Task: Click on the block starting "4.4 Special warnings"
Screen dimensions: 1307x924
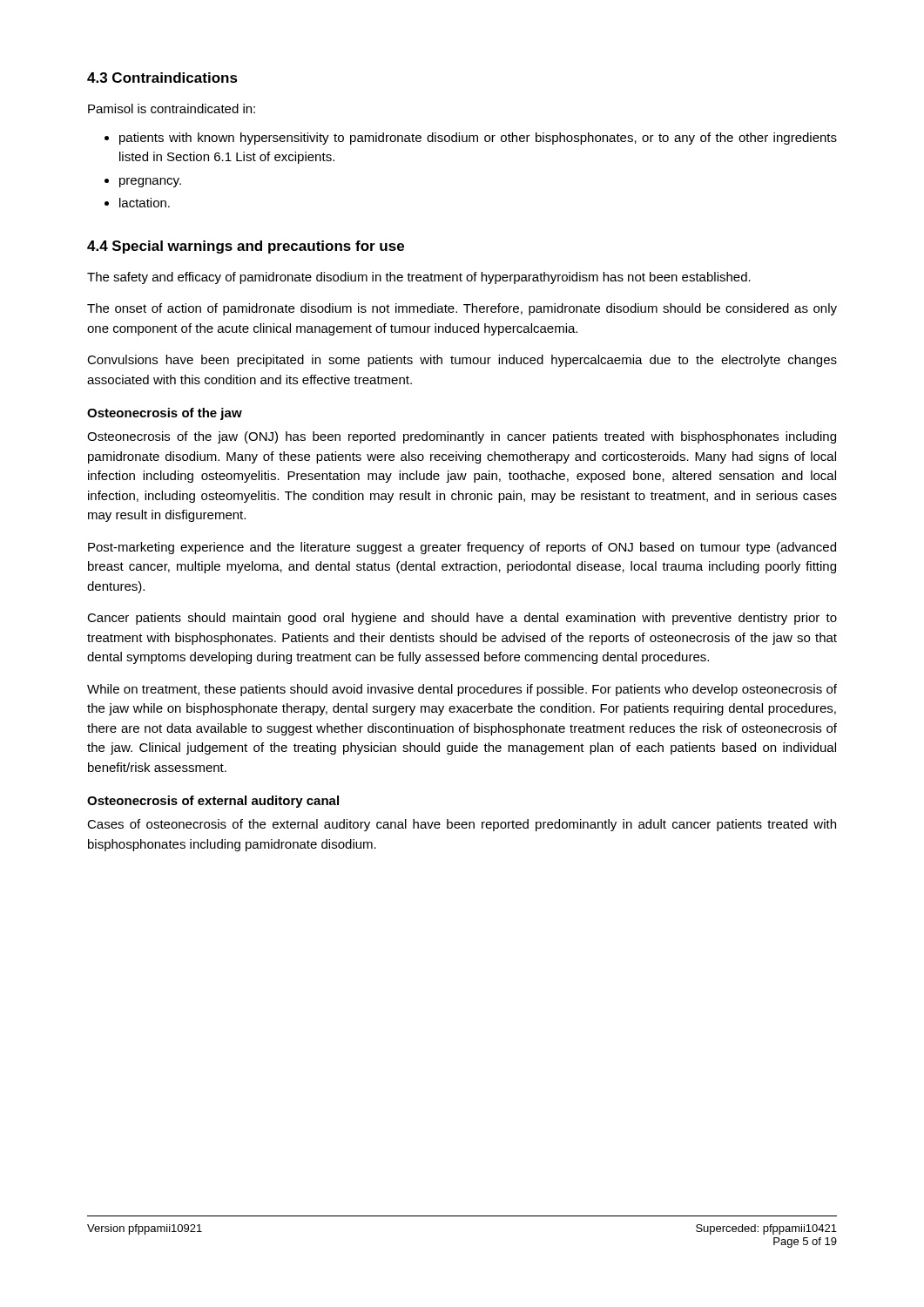Action: pyautogui.click(x=246, y=246)
